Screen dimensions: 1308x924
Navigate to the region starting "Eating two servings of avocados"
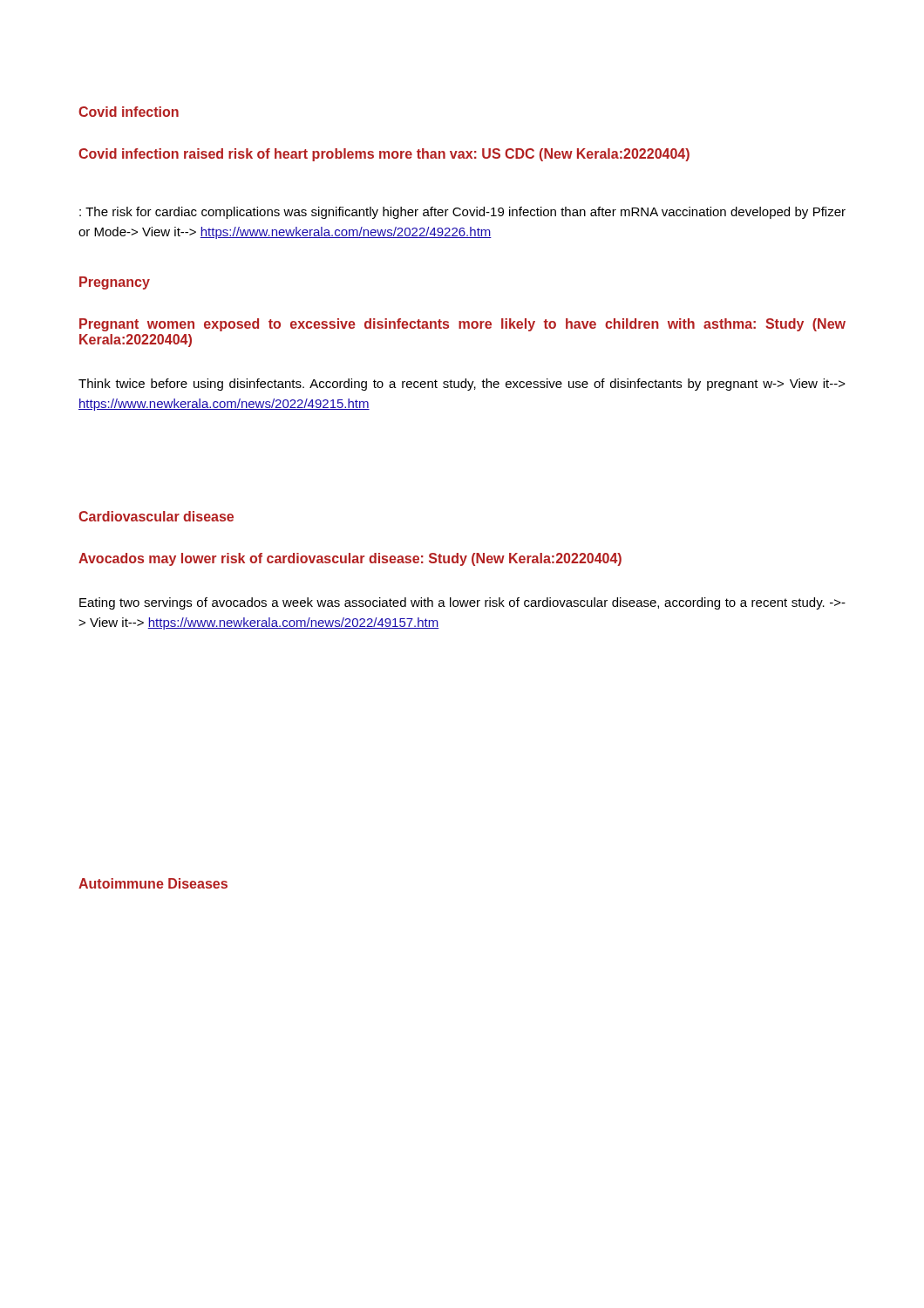(462, 612)
